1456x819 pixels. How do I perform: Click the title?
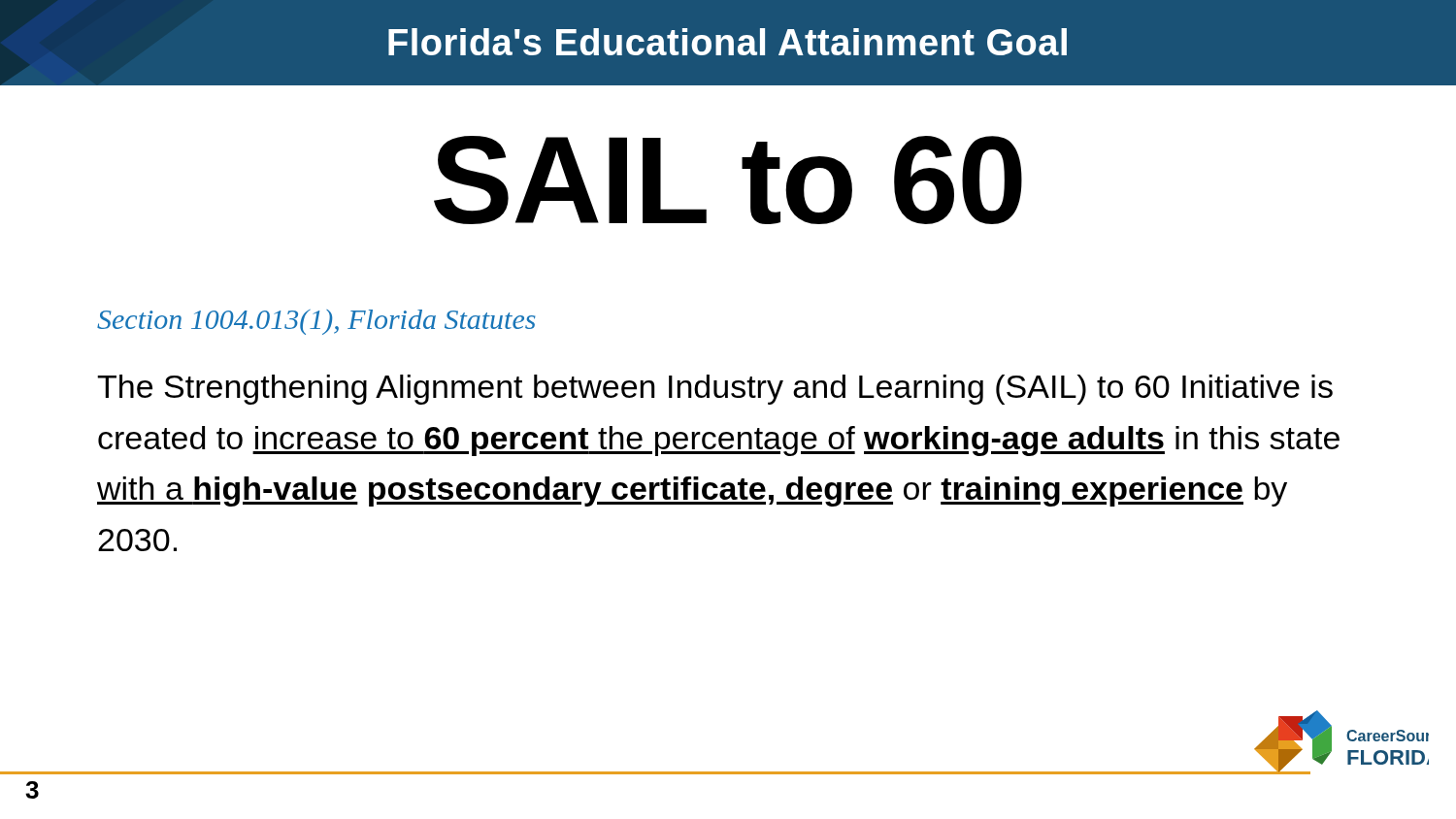click(x=728, y=180)
